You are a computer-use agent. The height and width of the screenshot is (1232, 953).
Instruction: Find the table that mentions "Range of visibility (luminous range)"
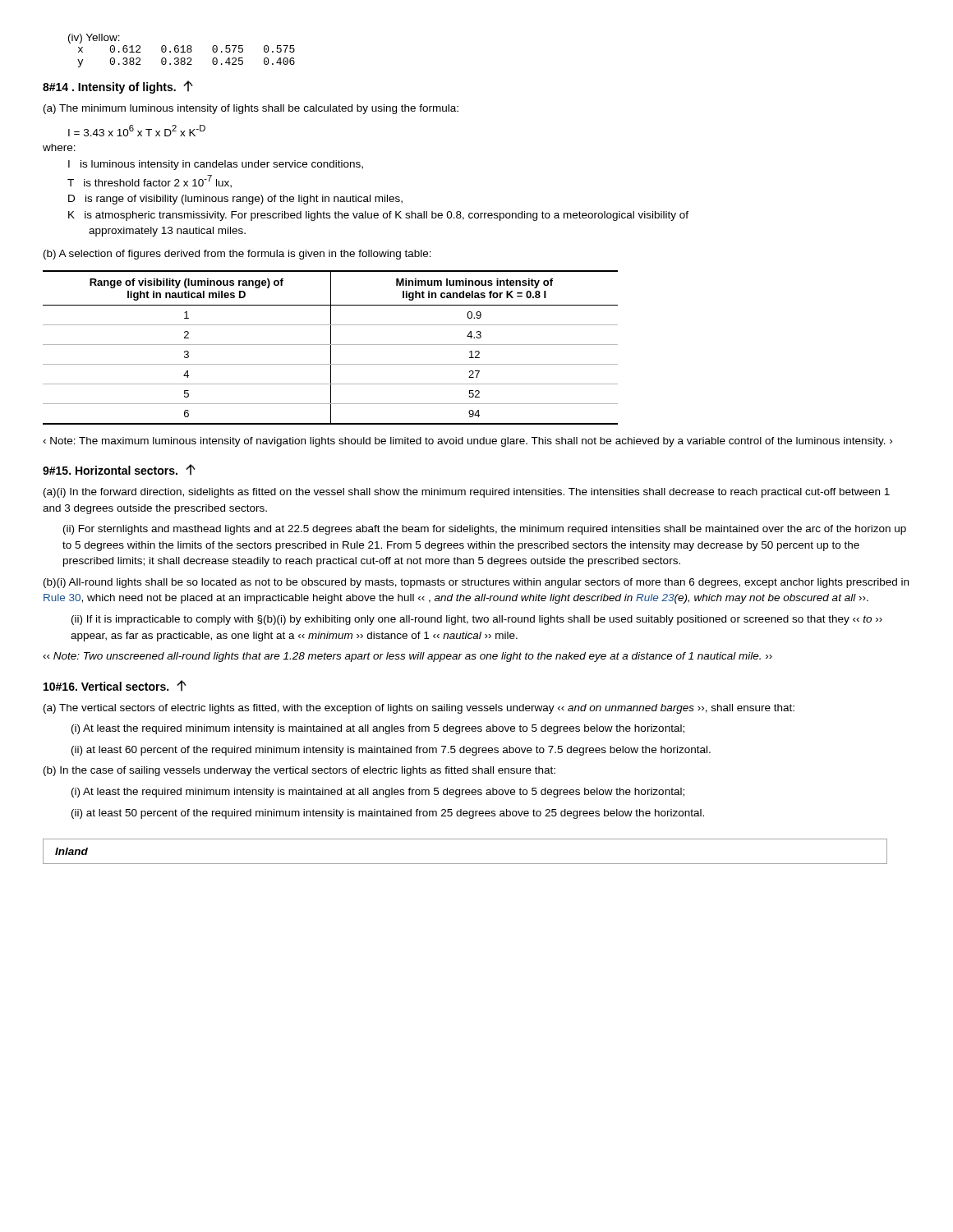[476, 347]
